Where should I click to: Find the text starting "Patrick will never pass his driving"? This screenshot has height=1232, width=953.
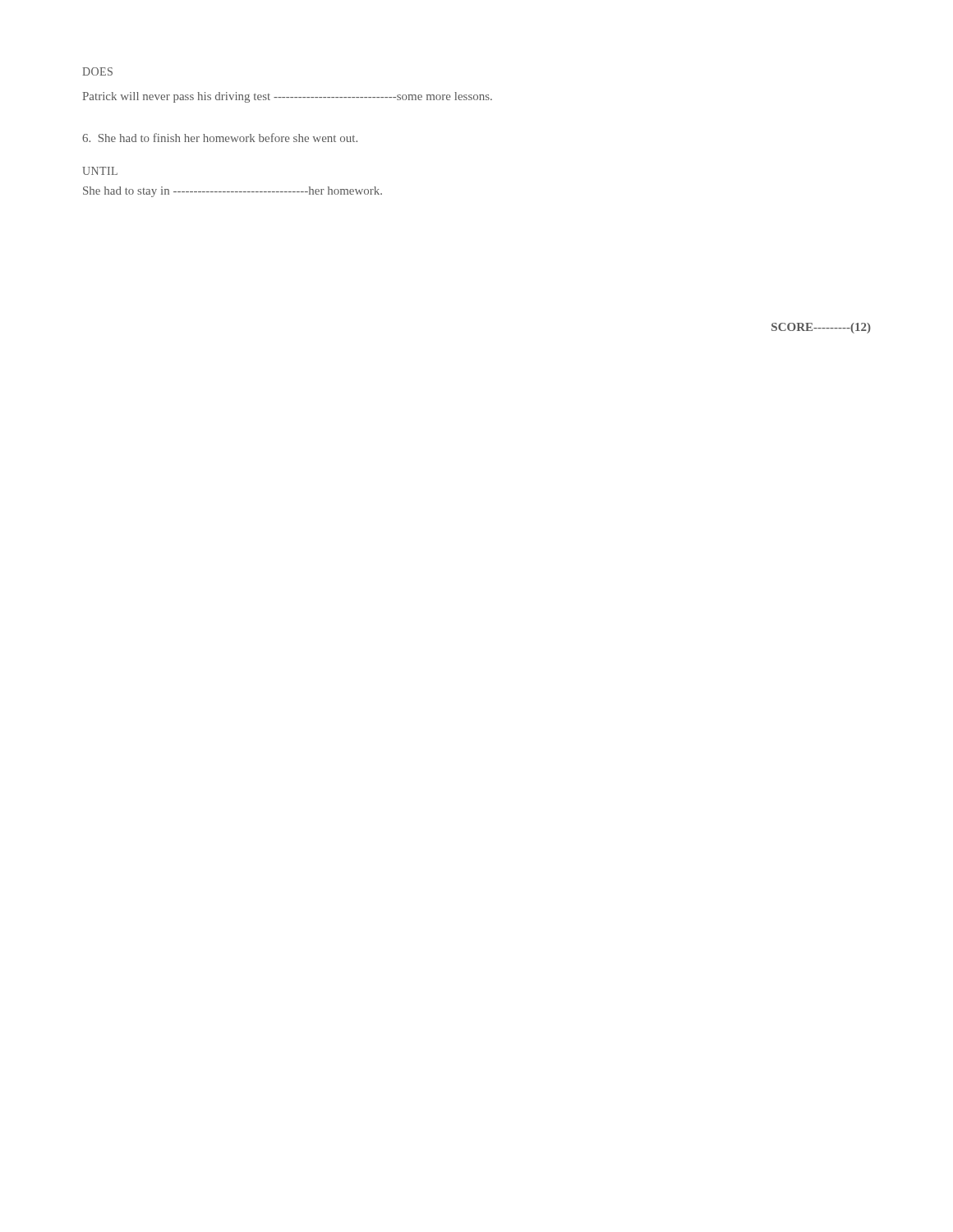287,96
